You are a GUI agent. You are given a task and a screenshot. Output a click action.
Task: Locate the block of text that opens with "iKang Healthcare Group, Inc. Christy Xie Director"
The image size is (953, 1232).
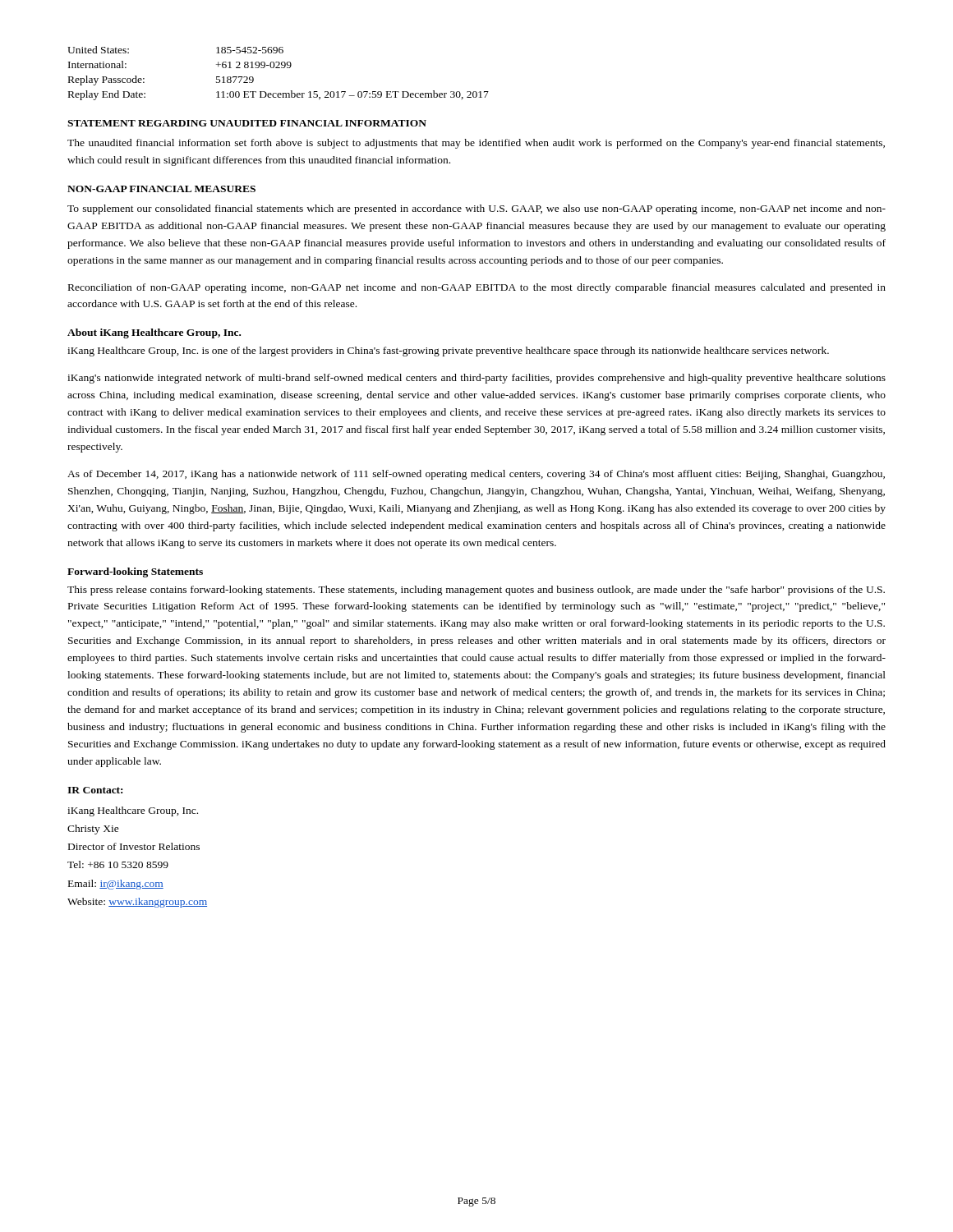pos(137,856)
